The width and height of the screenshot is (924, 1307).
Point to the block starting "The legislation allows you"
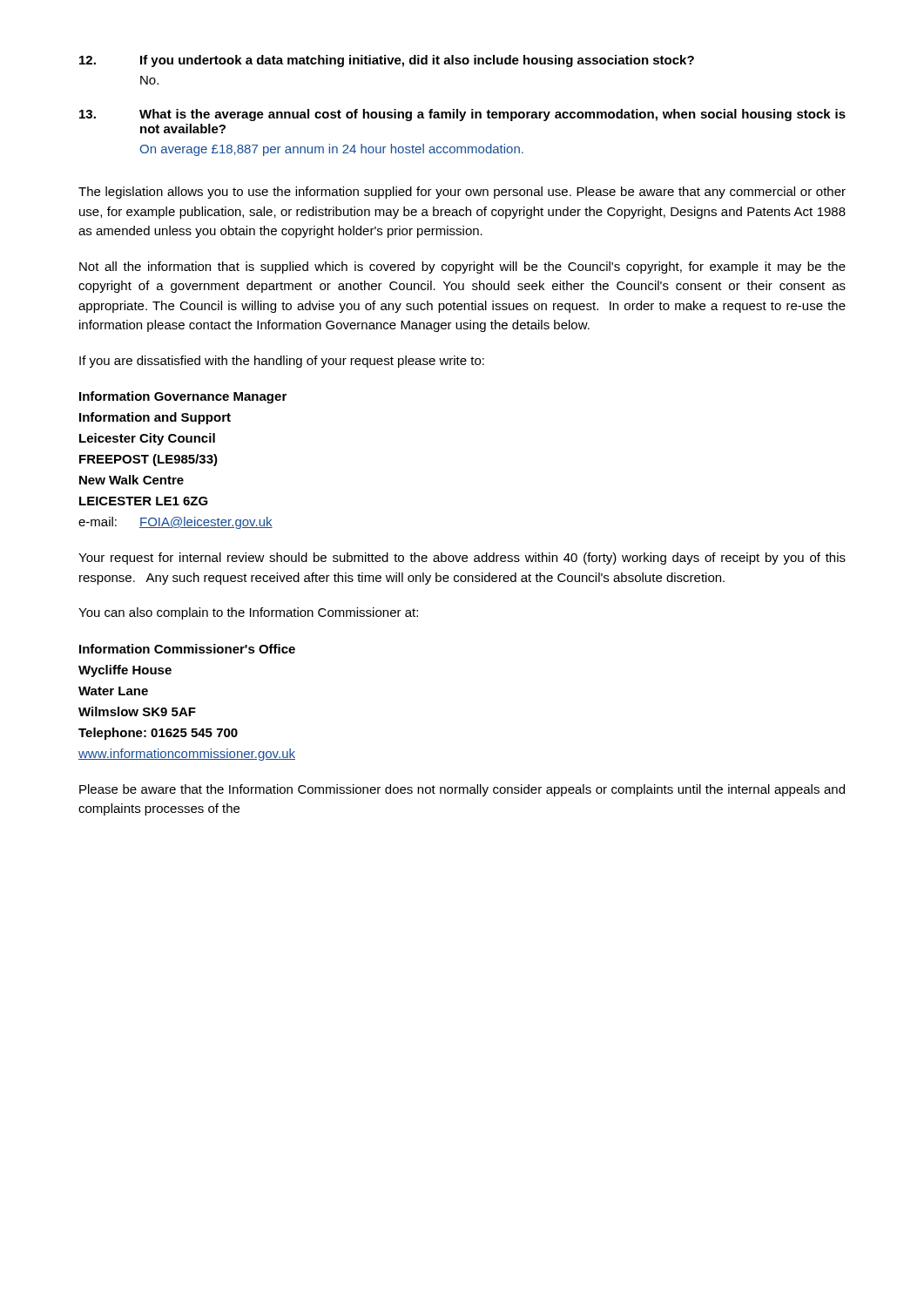462,211
